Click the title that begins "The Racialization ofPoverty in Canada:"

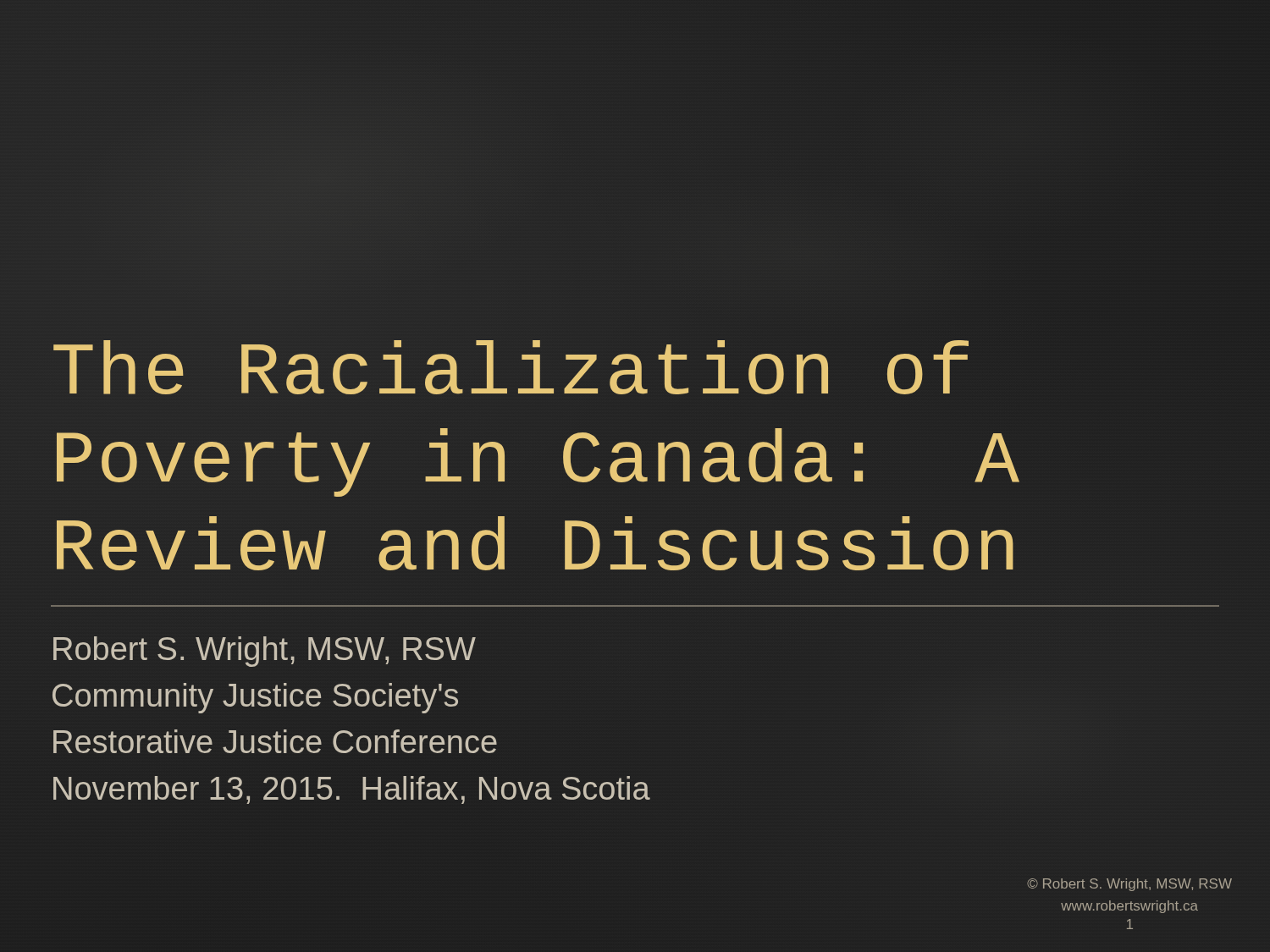(635, 462)
